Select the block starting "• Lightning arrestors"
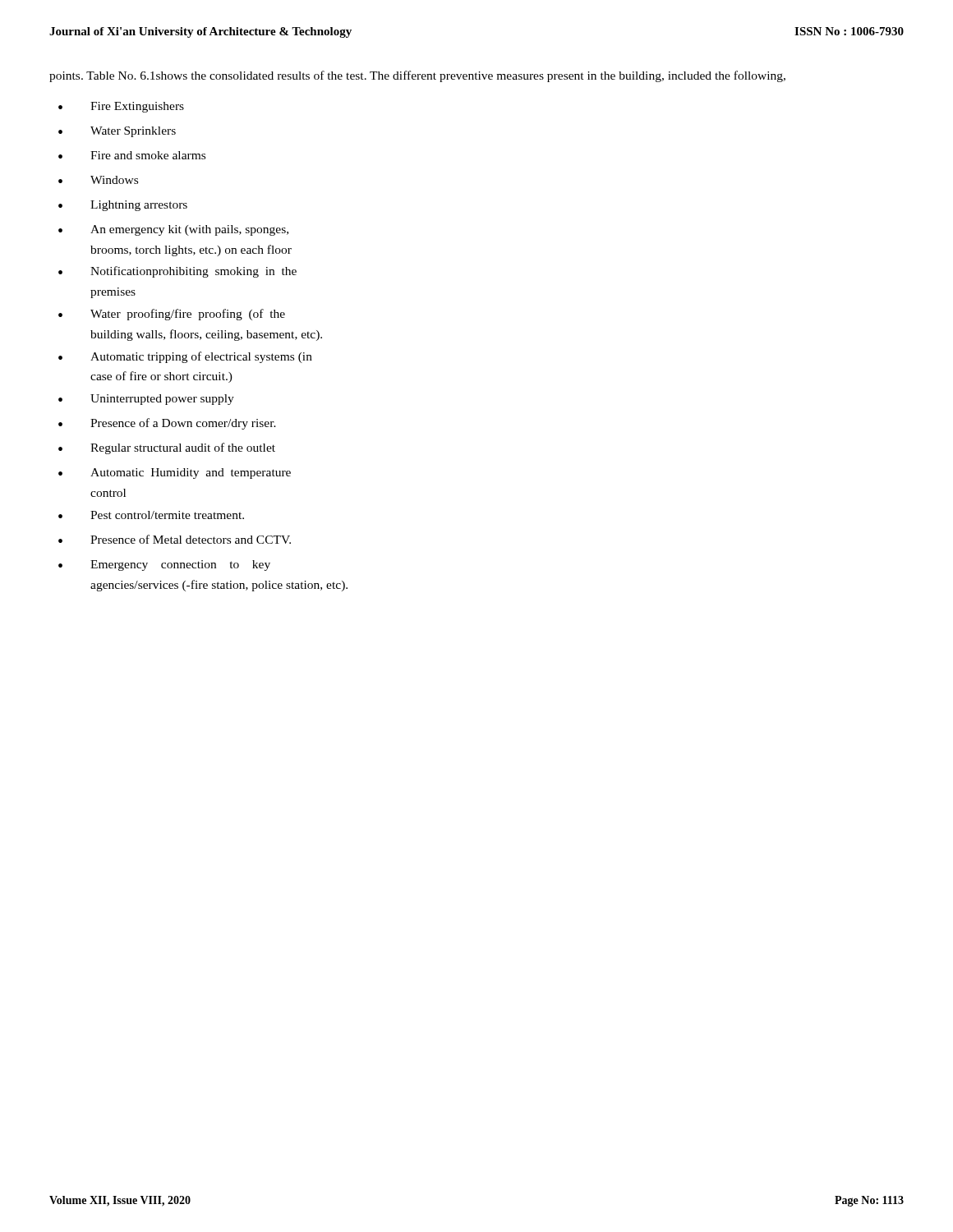The height and width of the screenshot is (1232, 953). tap(123, 206)
